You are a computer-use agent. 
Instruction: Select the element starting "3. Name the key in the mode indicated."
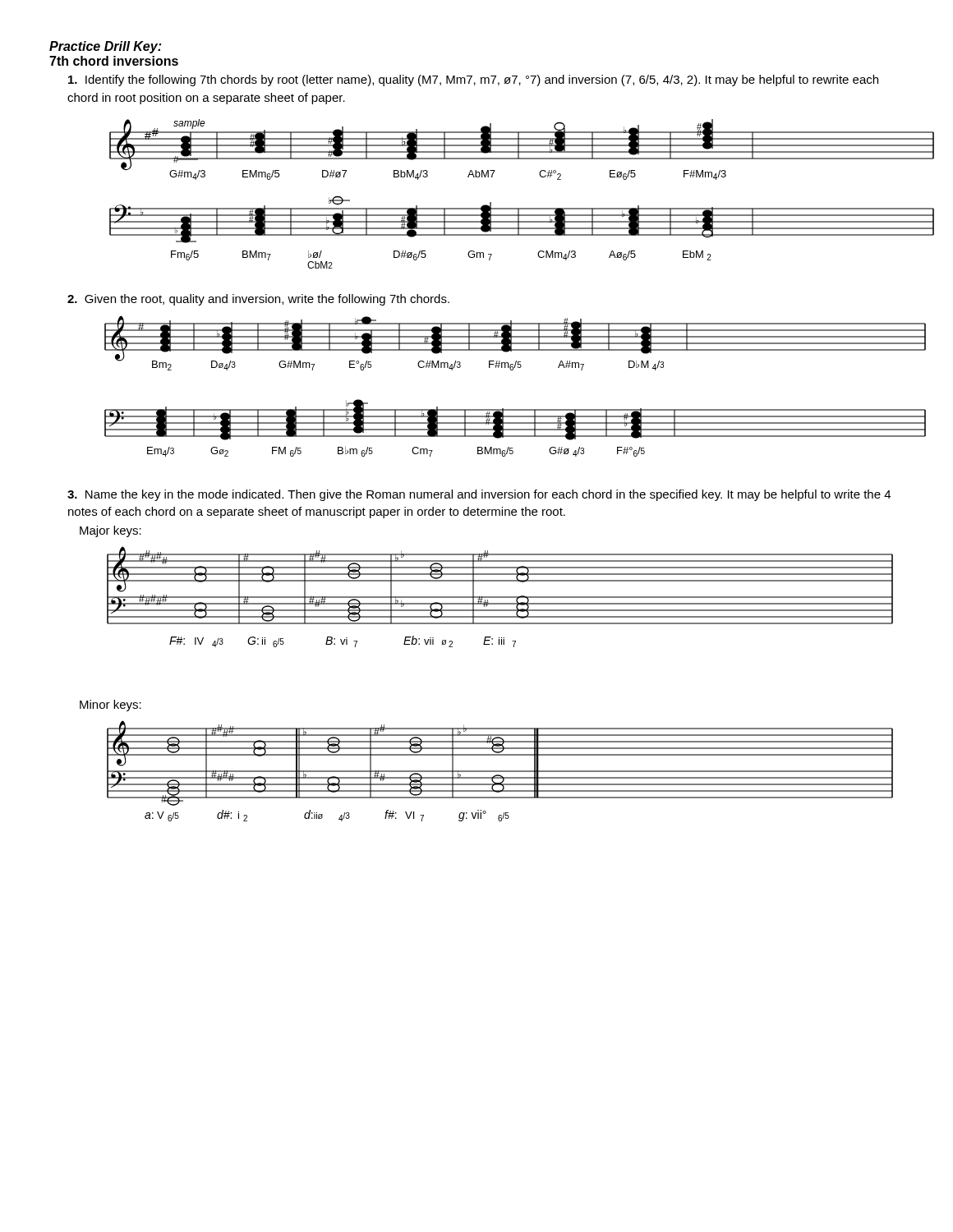pyautogui.click(x=479, y=502)
